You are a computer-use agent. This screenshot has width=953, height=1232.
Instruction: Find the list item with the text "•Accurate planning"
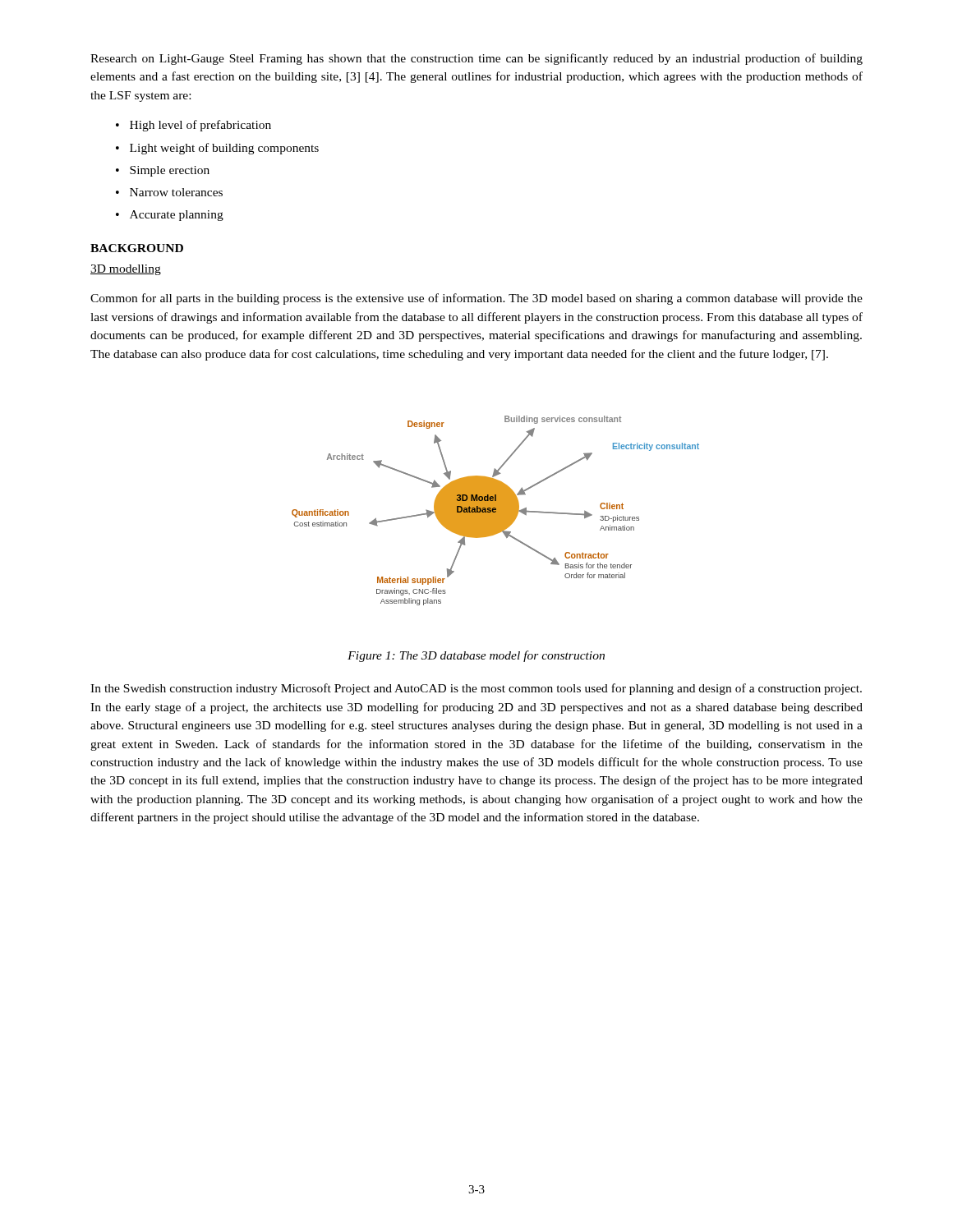(169, 215)
